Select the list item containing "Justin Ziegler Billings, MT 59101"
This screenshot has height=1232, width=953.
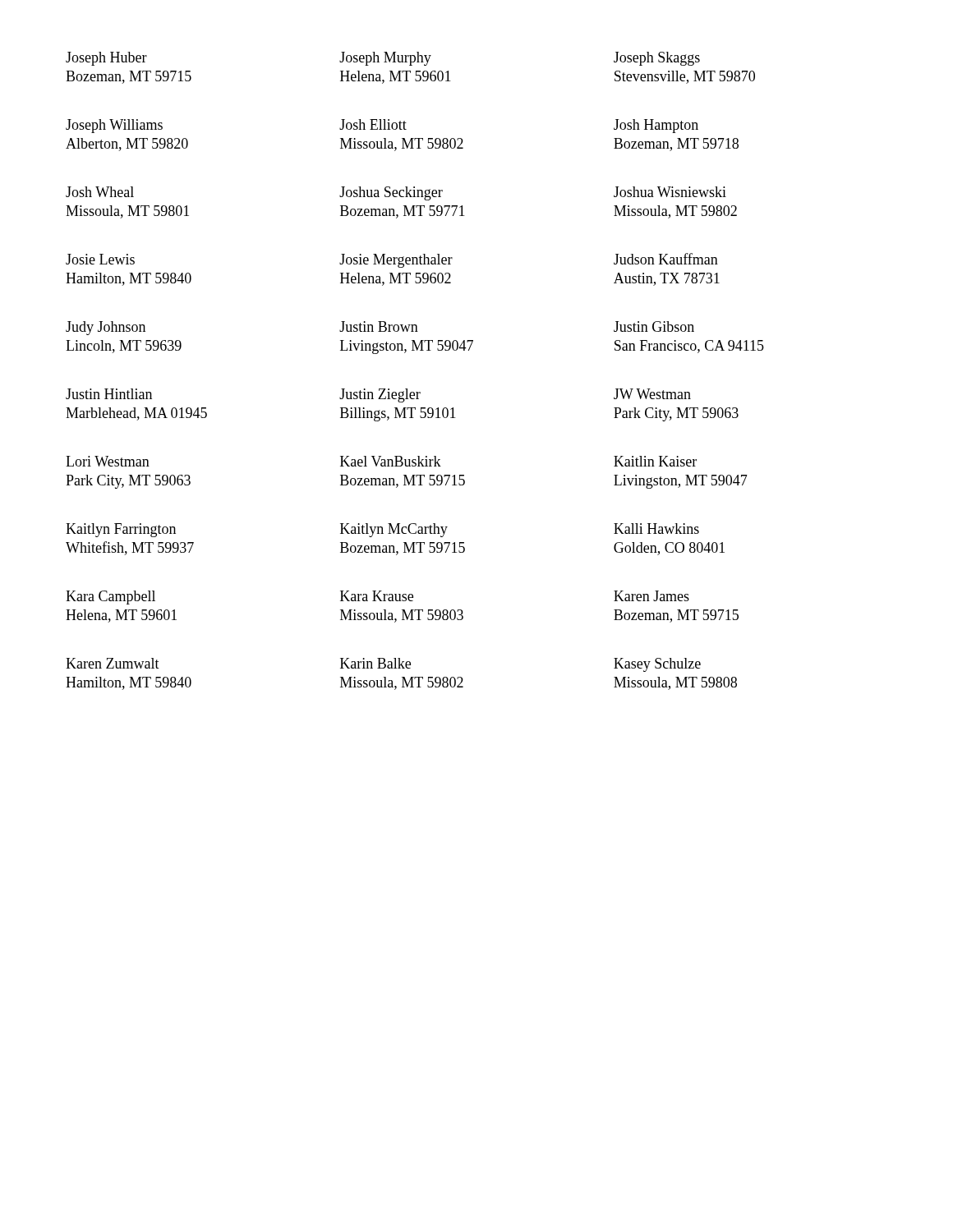[x=380, y=395]
